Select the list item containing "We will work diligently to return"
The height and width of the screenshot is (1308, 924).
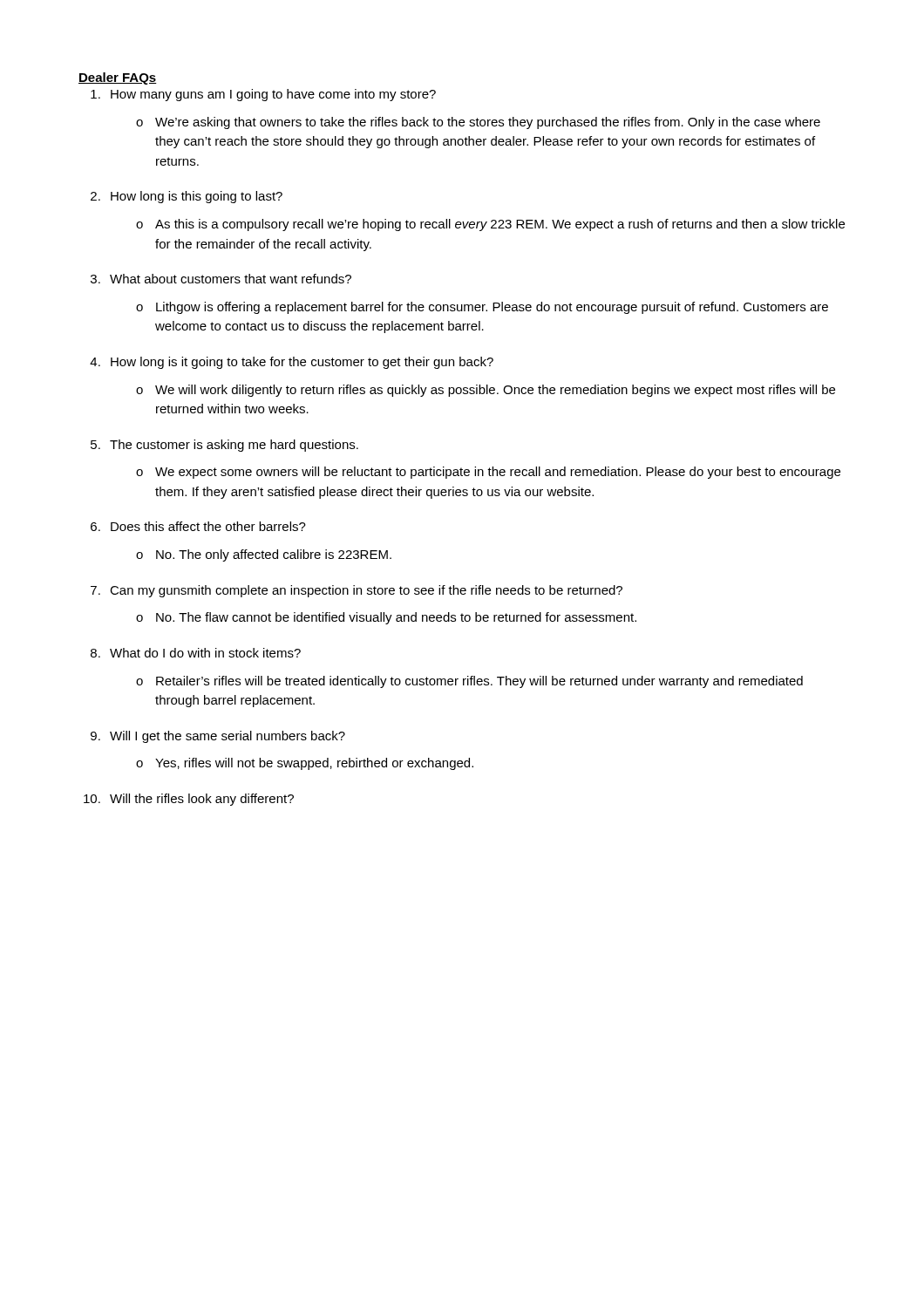(495, 399)
